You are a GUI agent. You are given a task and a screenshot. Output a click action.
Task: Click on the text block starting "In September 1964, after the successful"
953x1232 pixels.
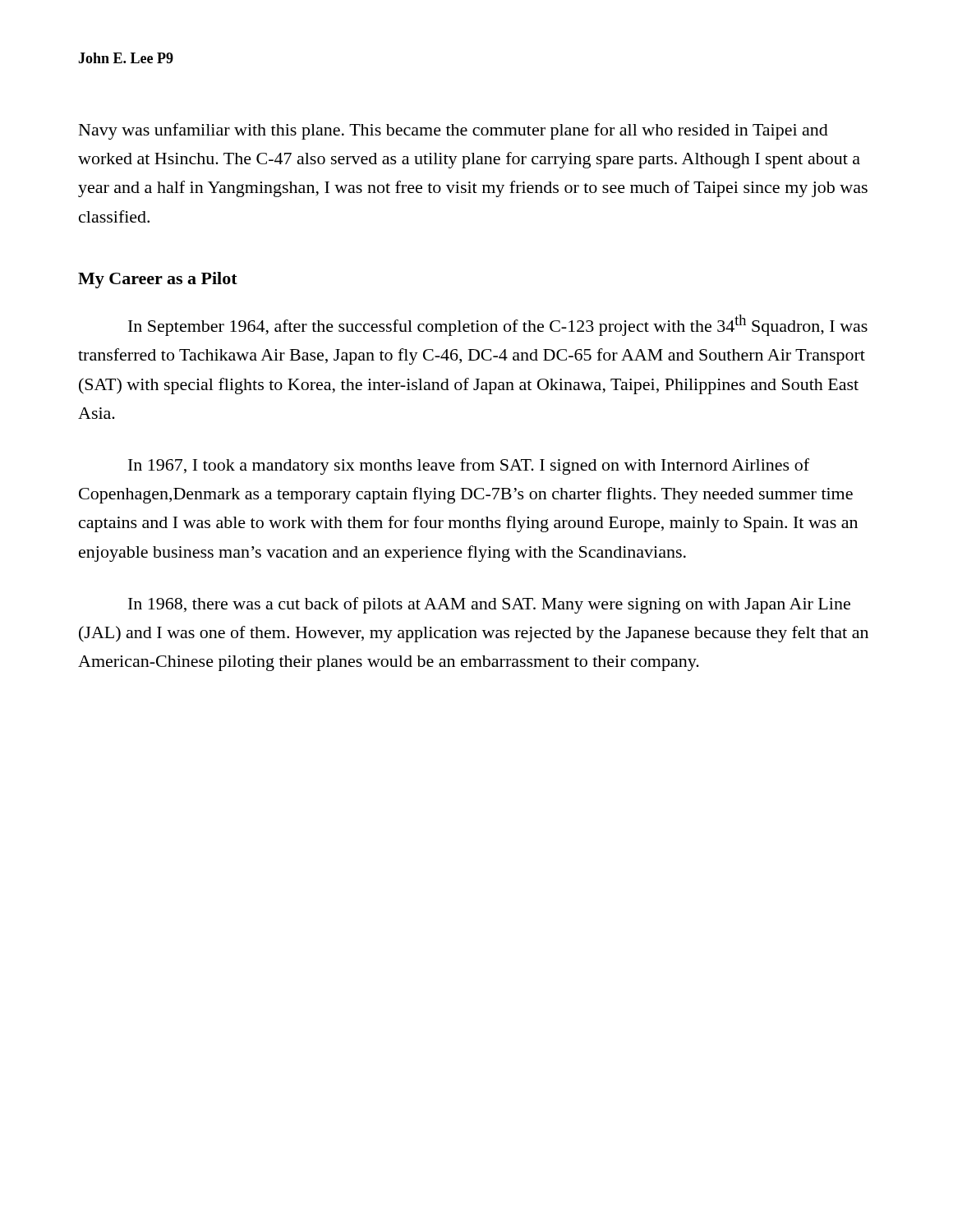476,368
